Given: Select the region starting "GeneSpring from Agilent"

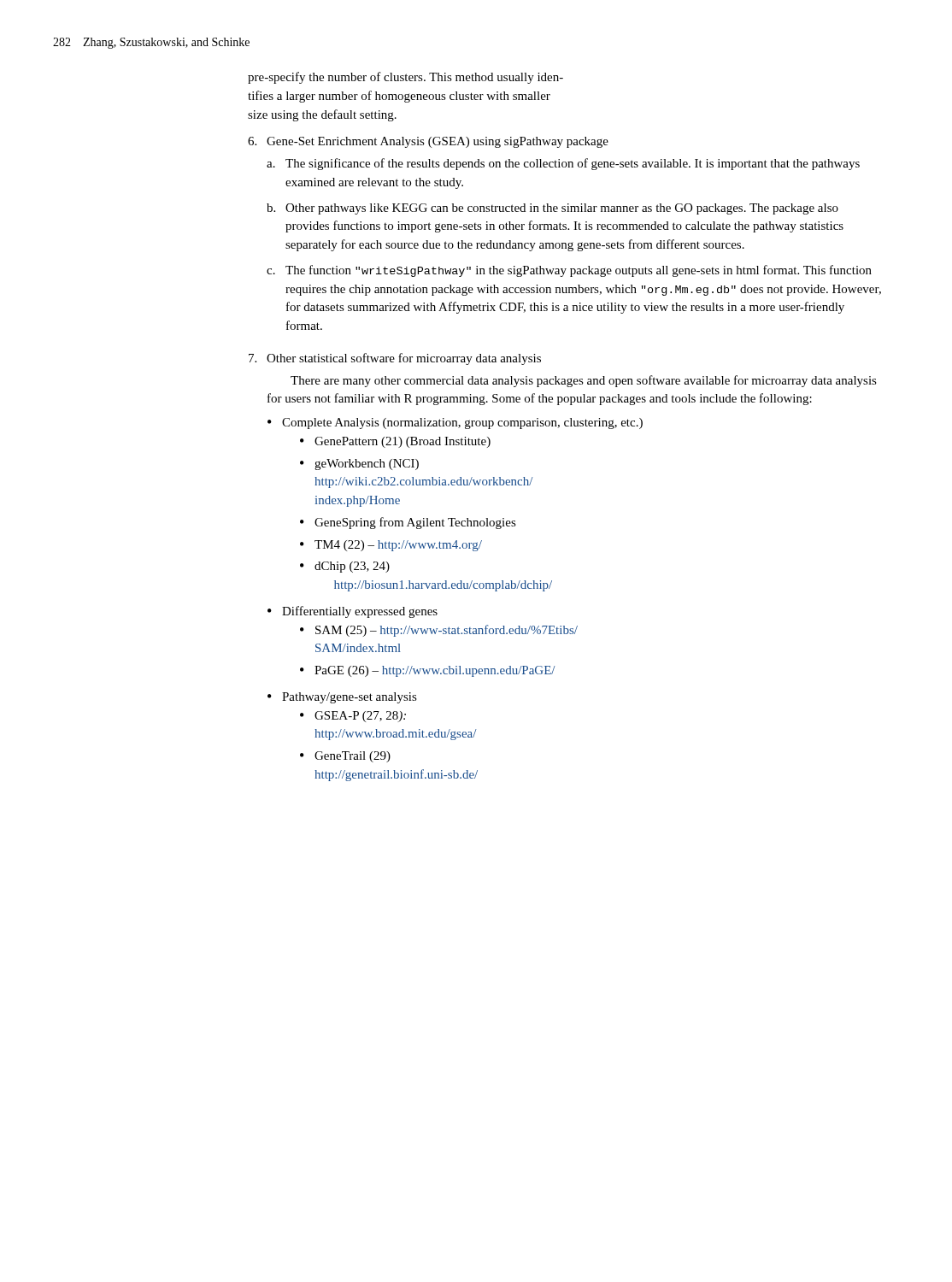Looking at the screenshot, I should click(415, 522).
